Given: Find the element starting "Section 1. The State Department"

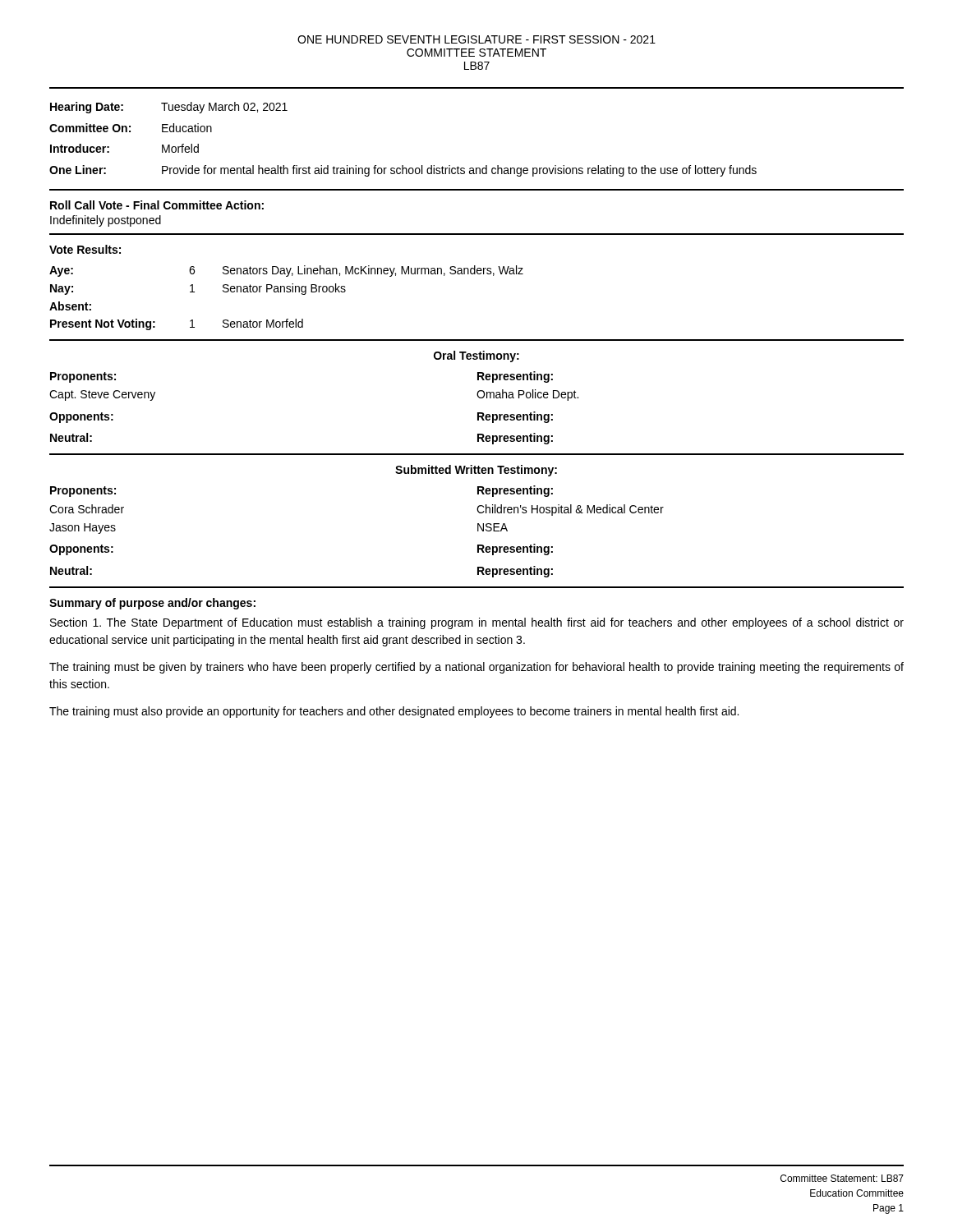Looking at the screenshot, I should tap(476, 631).
